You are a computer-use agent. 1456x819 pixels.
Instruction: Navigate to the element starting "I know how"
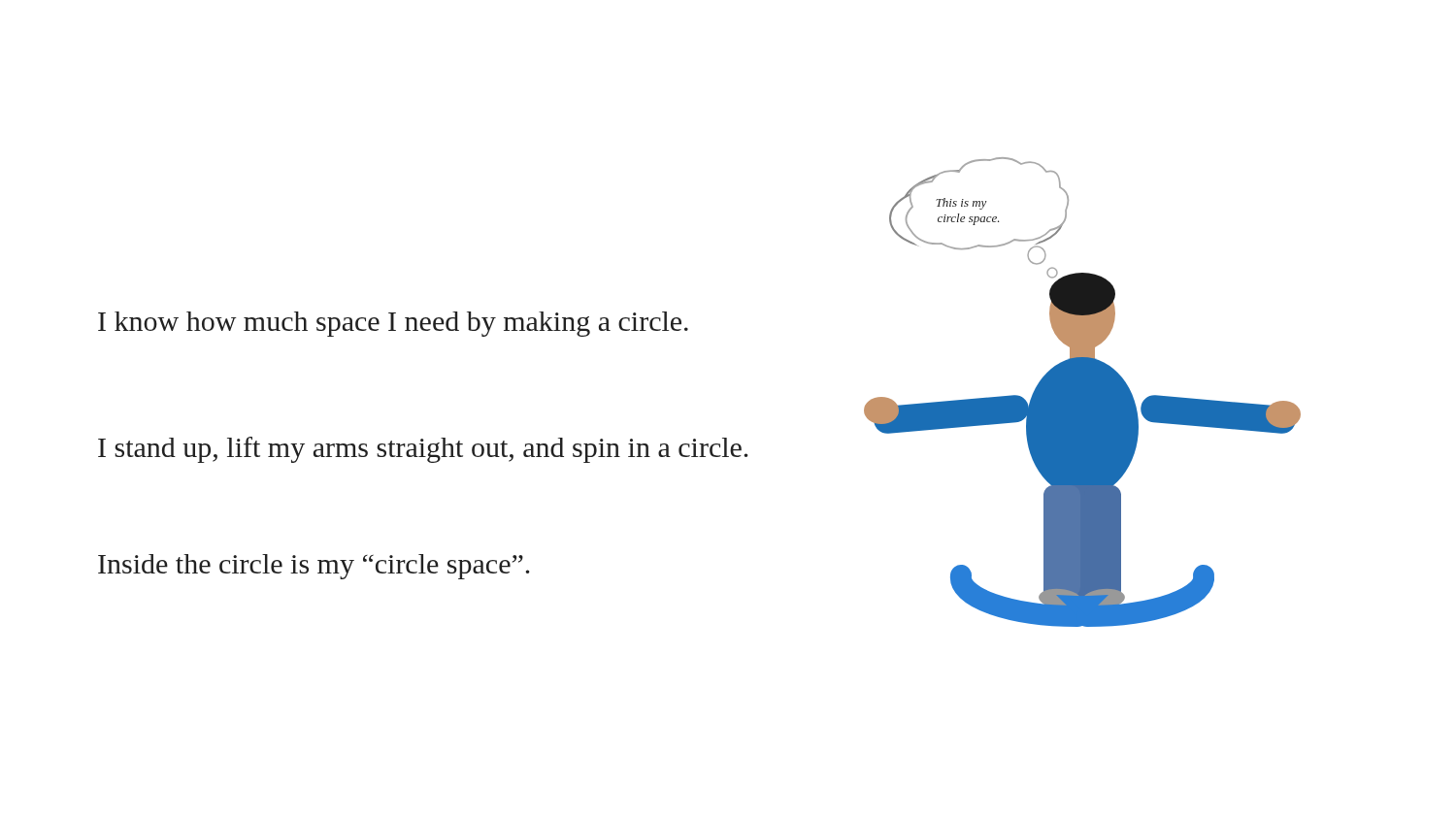(393, 321)
